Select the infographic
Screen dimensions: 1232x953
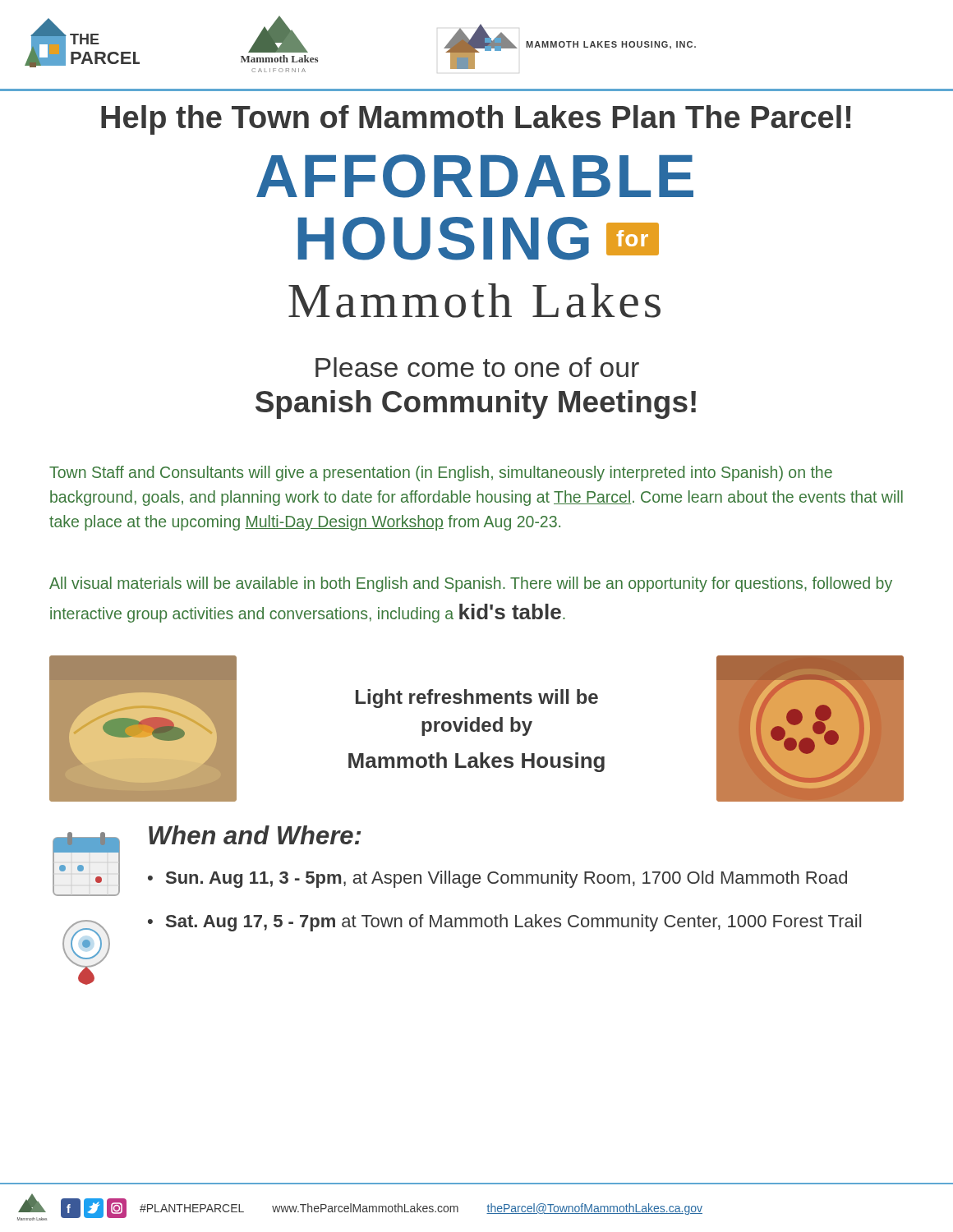point(476,238)
